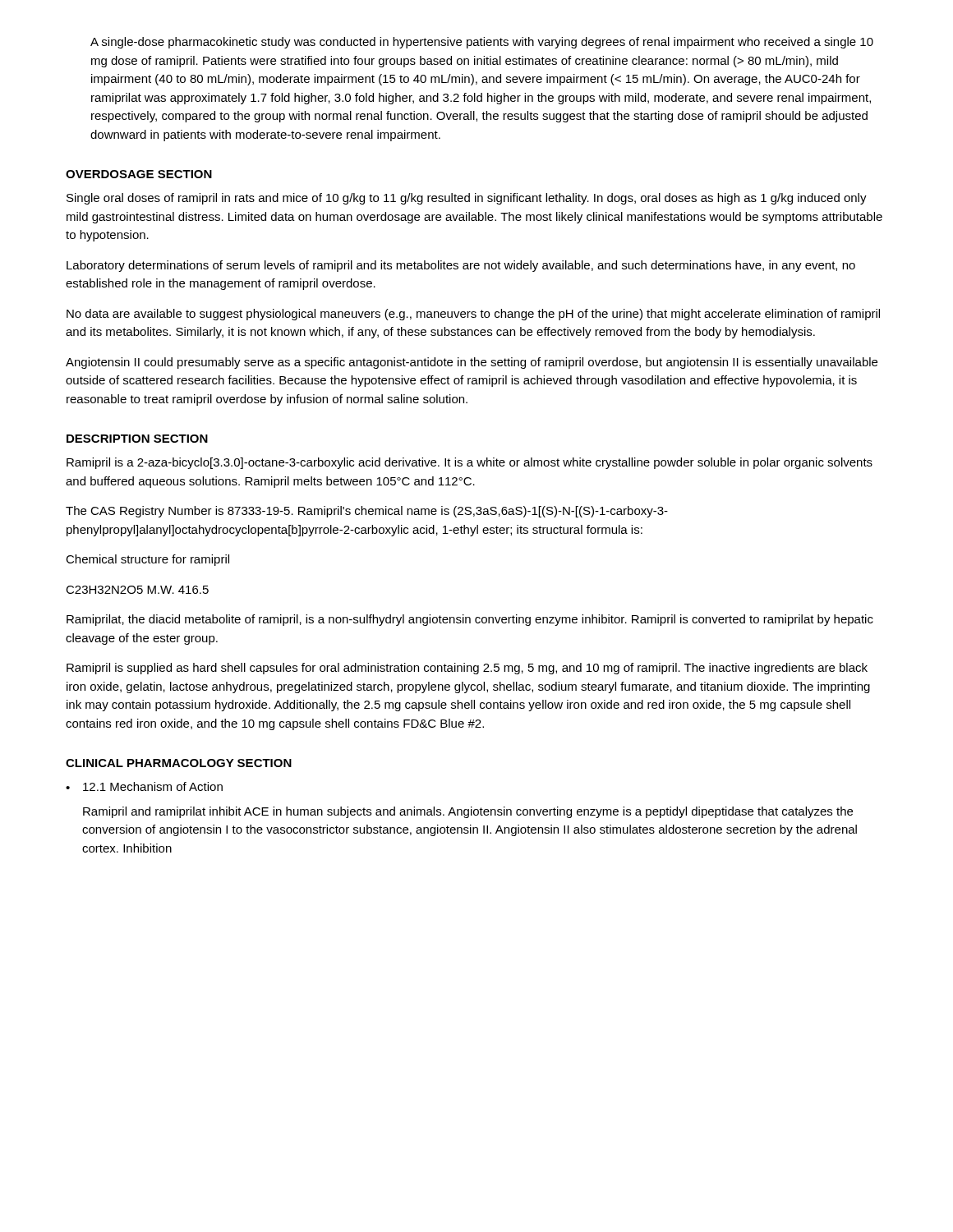Point to the text block starting "• 12.1 Mechanism of Action"
The image size is (953, 1232).
coord(144,786)
